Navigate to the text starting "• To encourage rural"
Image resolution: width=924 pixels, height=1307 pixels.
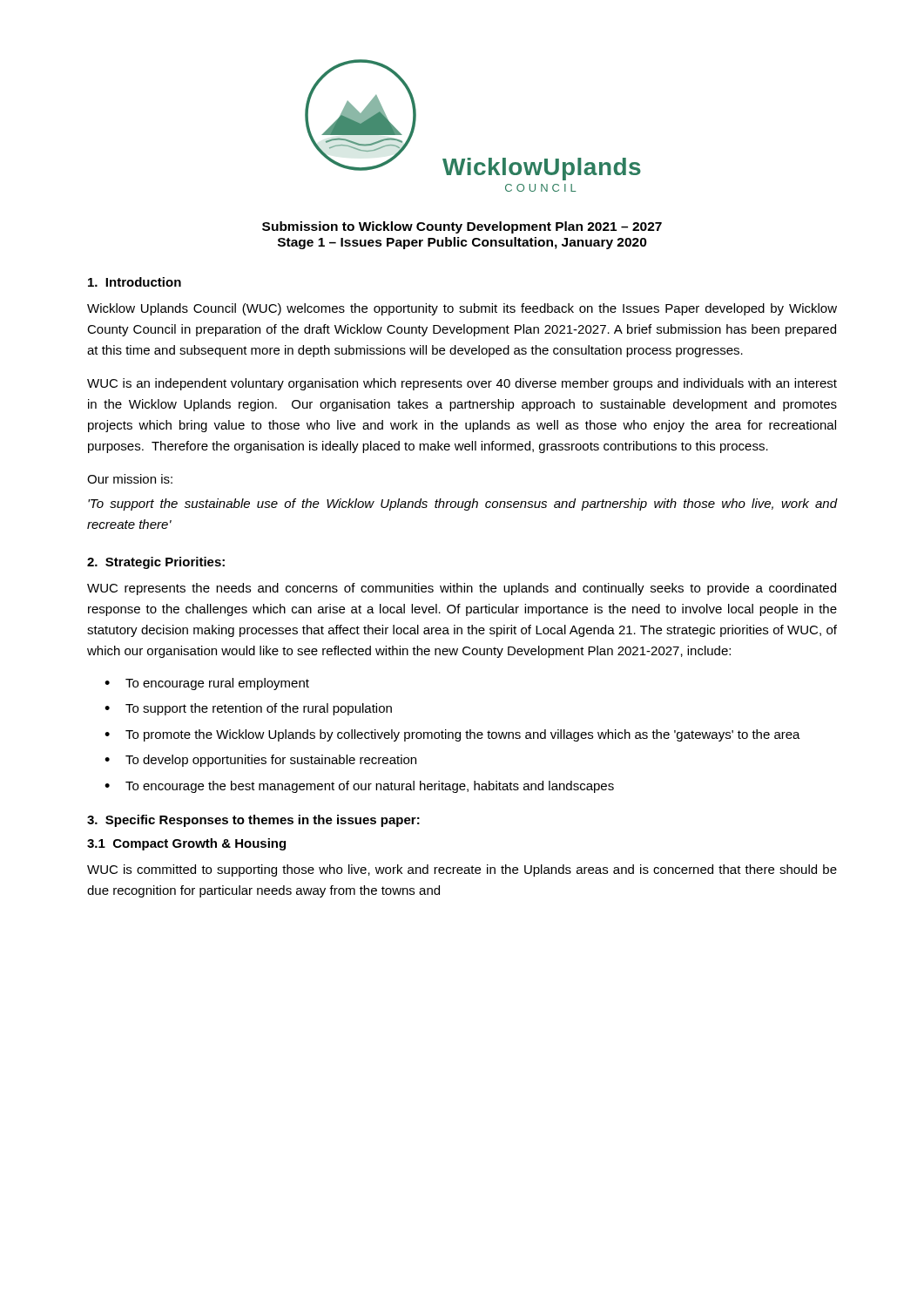coord(207,684)
